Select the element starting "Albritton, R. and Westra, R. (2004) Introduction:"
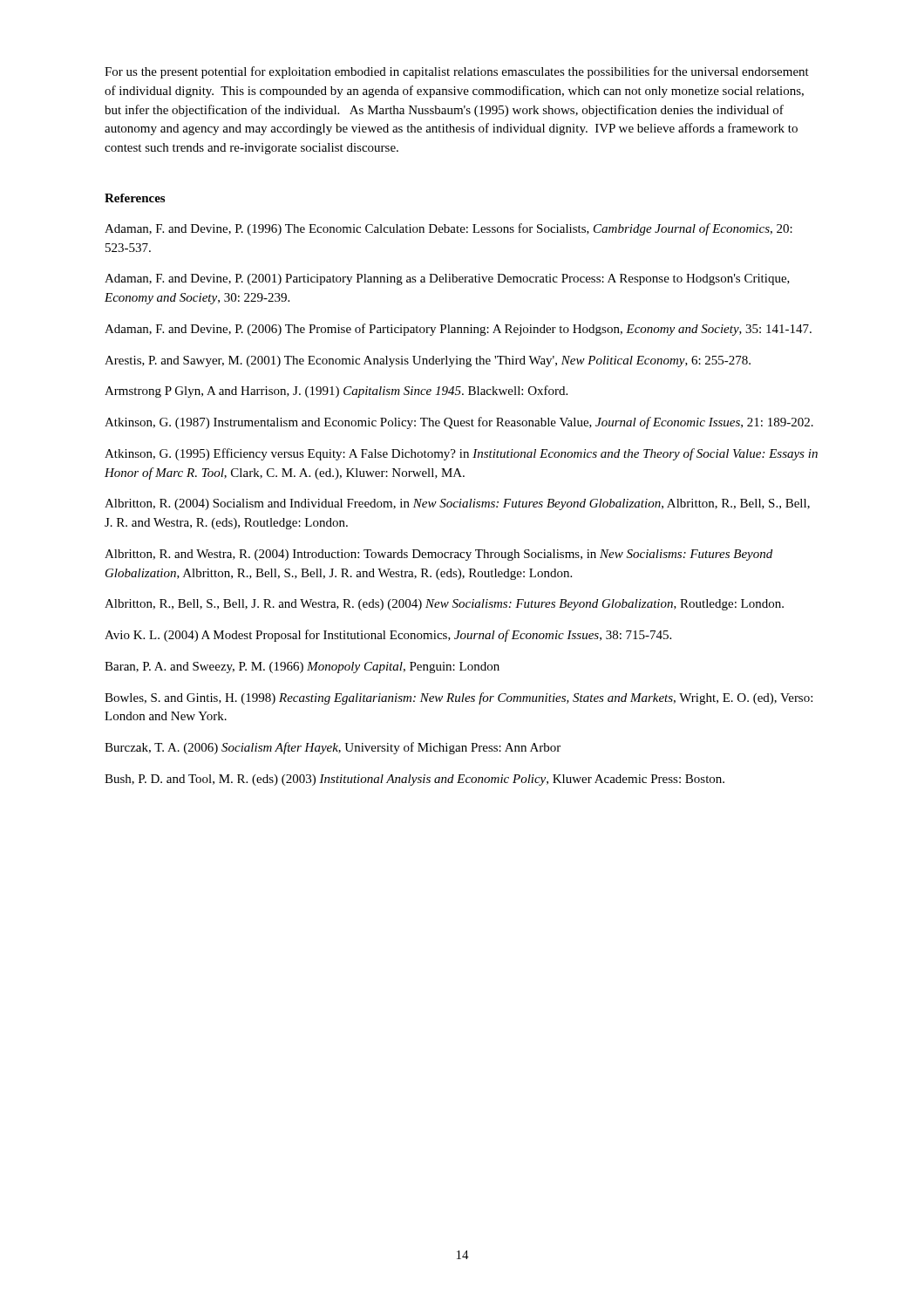The image size is (924, 1308). (439, 563)
